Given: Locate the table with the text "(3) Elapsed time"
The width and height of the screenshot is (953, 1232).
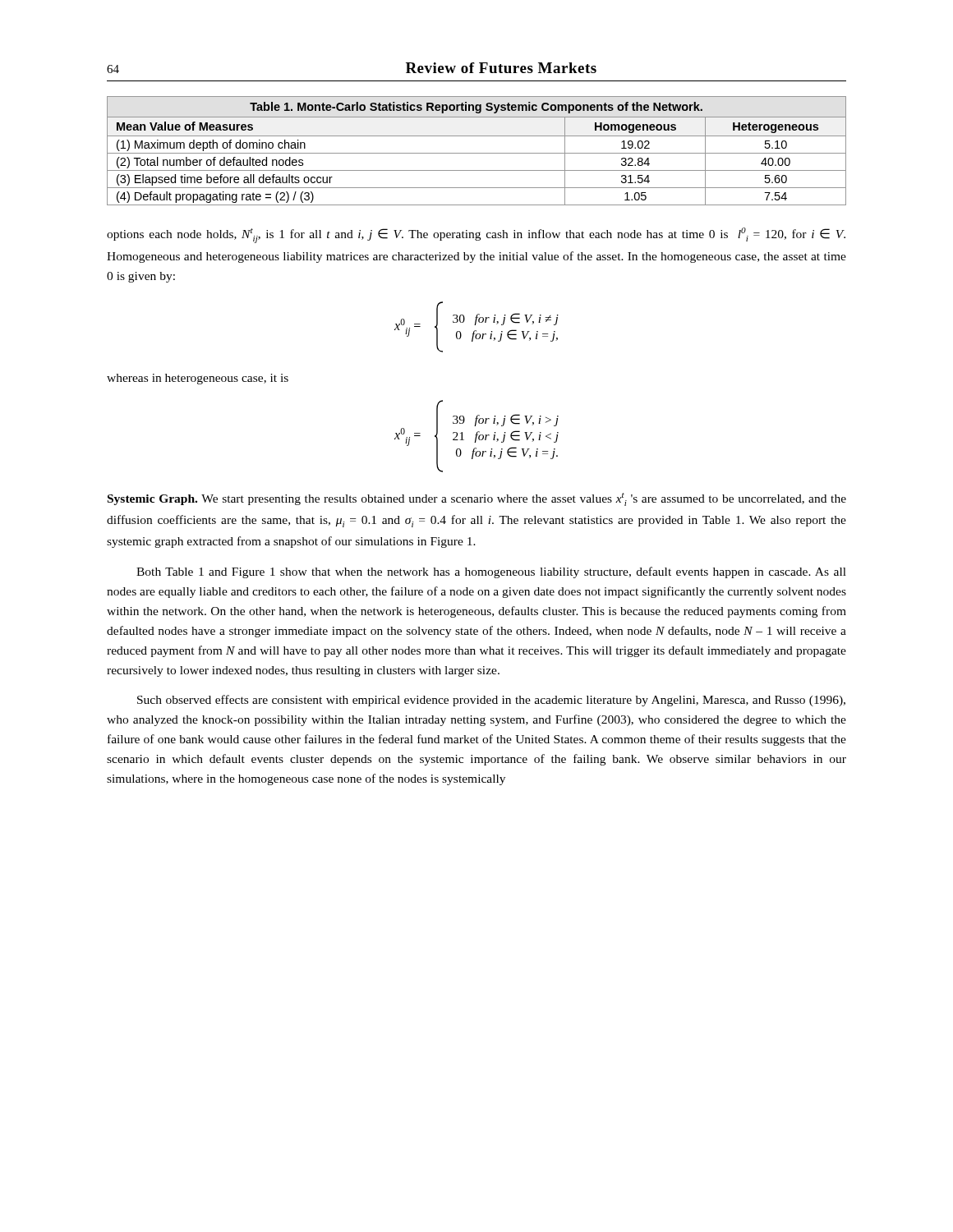Looking at the screenshot, I should [x=476, y=151].
